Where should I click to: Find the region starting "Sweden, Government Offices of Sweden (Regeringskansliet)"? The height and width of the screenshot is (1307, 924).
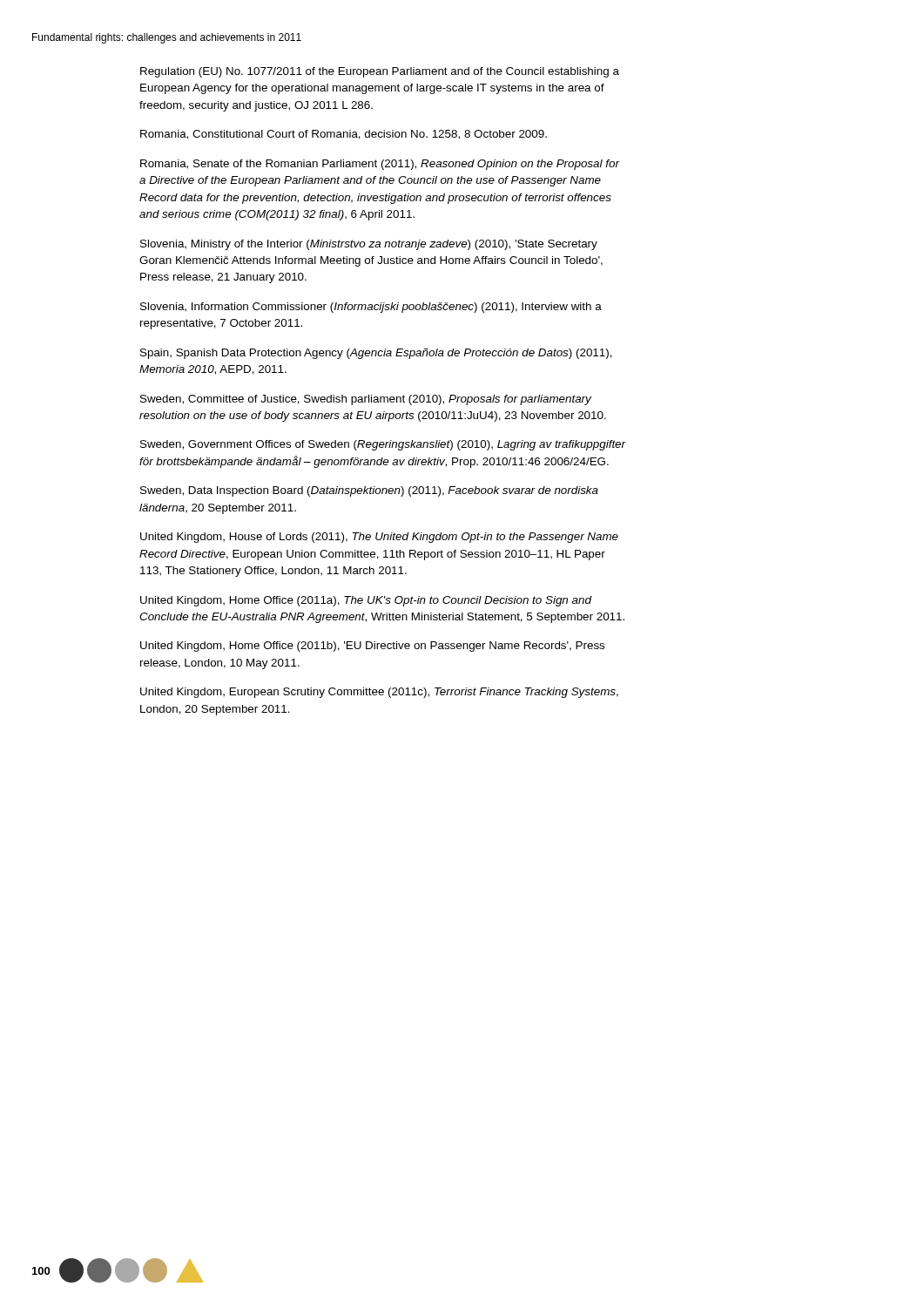click(x=382, y=453)
